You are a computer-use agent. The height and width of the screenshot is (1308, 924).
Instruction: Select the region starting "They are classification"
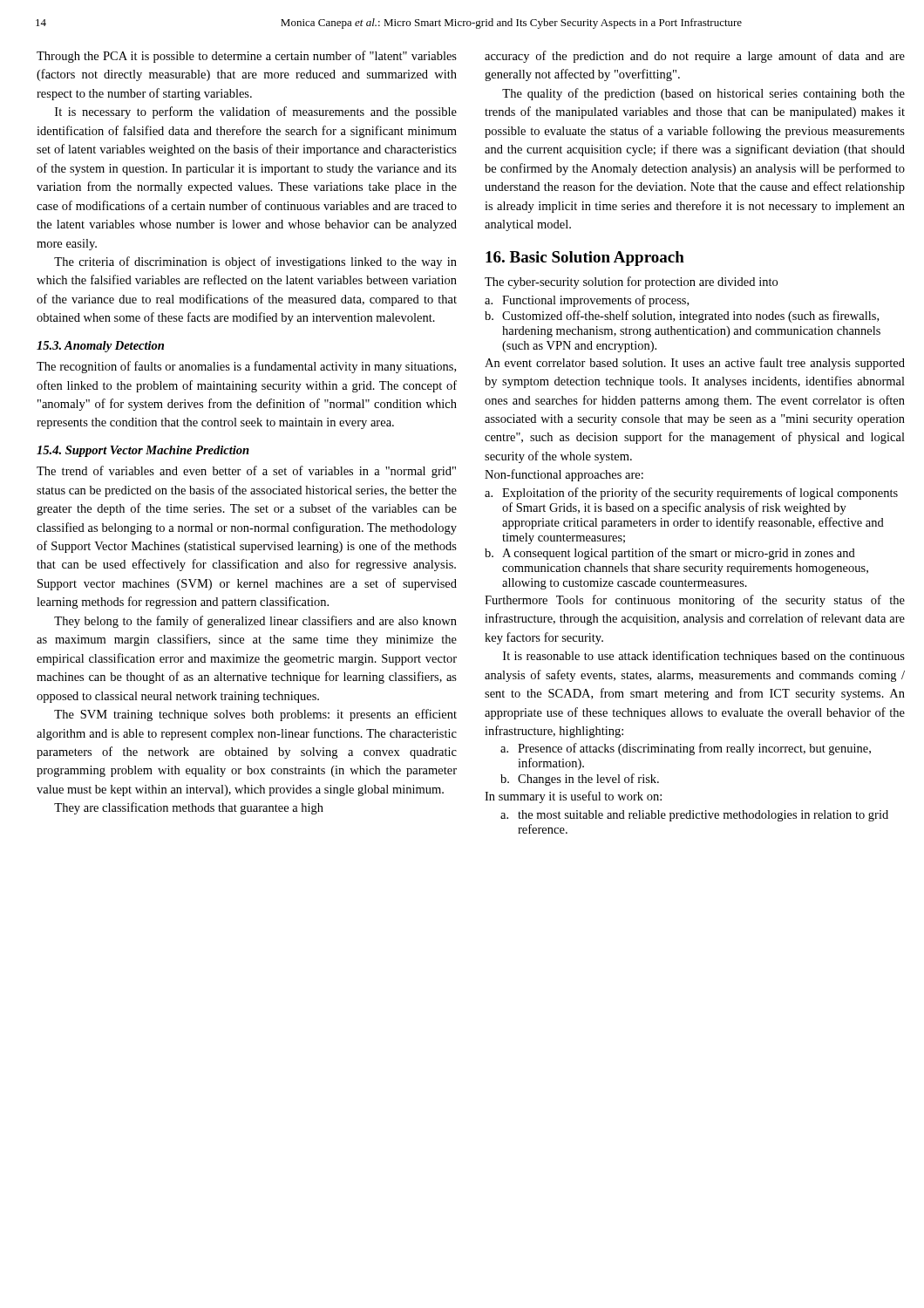pos(247,808)
